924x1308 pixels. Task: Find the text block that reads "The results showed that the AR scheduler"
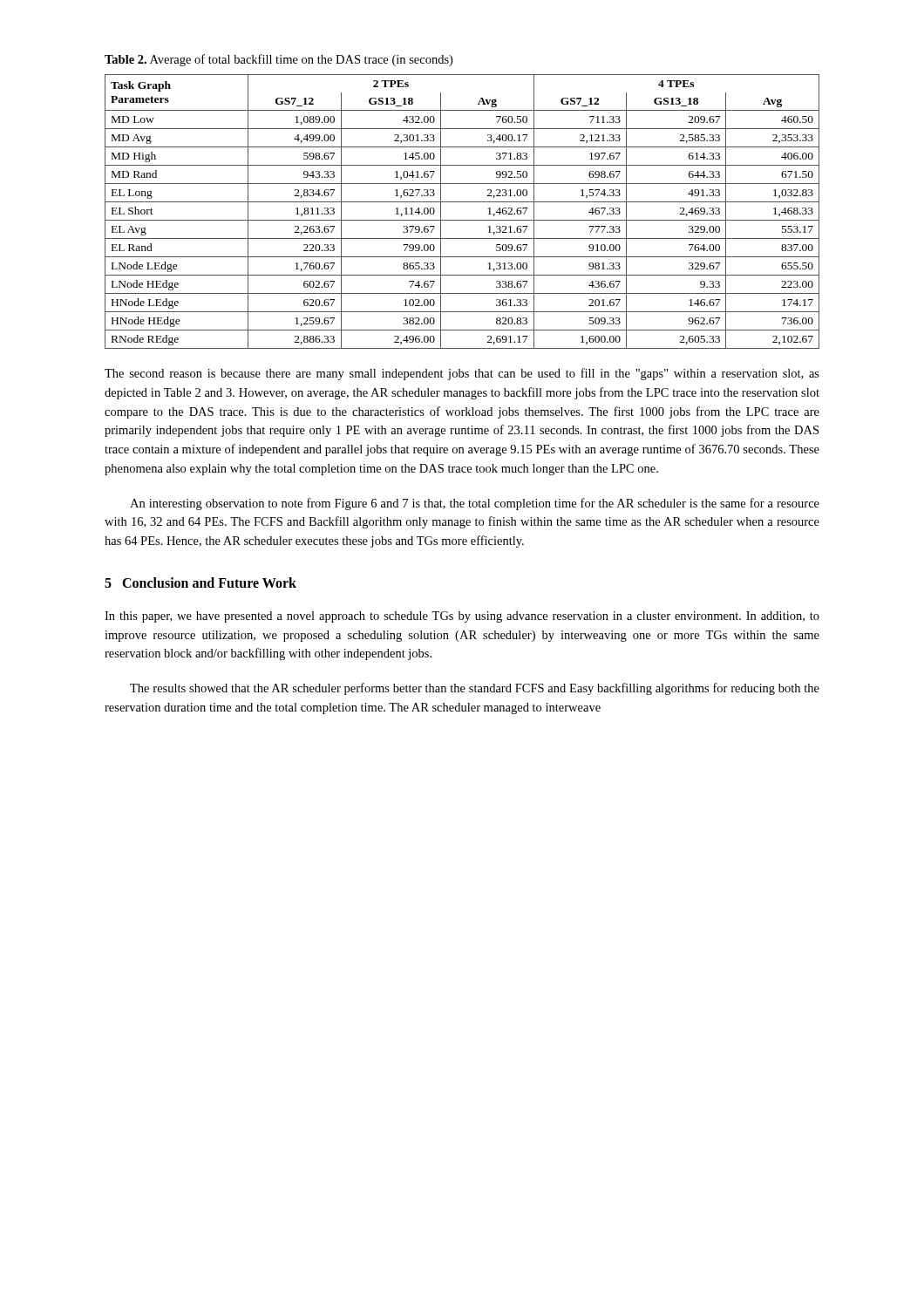click(462, 697)
